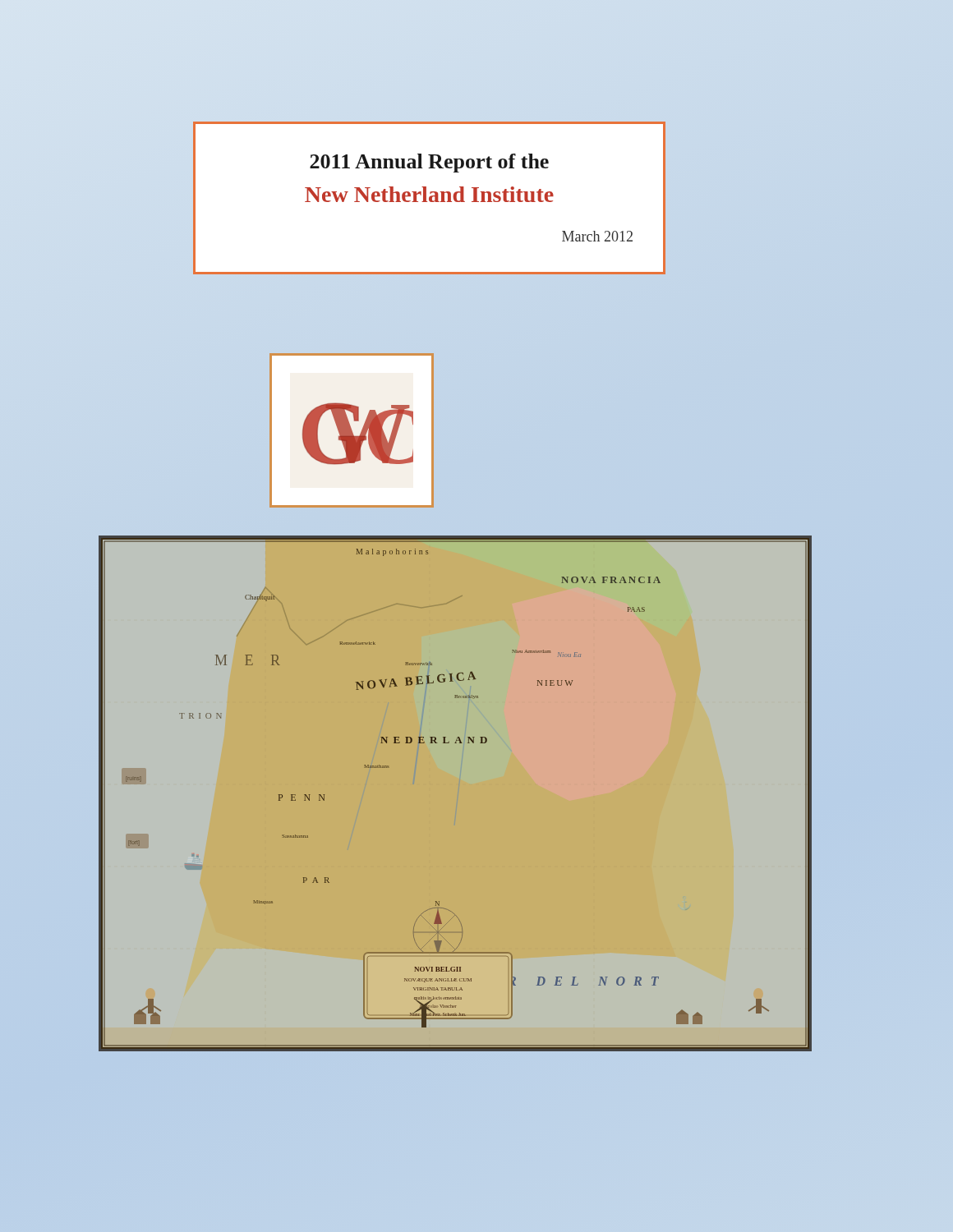Find the text starting "2011 Annual Report"
The width and height of the screenshot is (953, 1232).
click(429, 196)
